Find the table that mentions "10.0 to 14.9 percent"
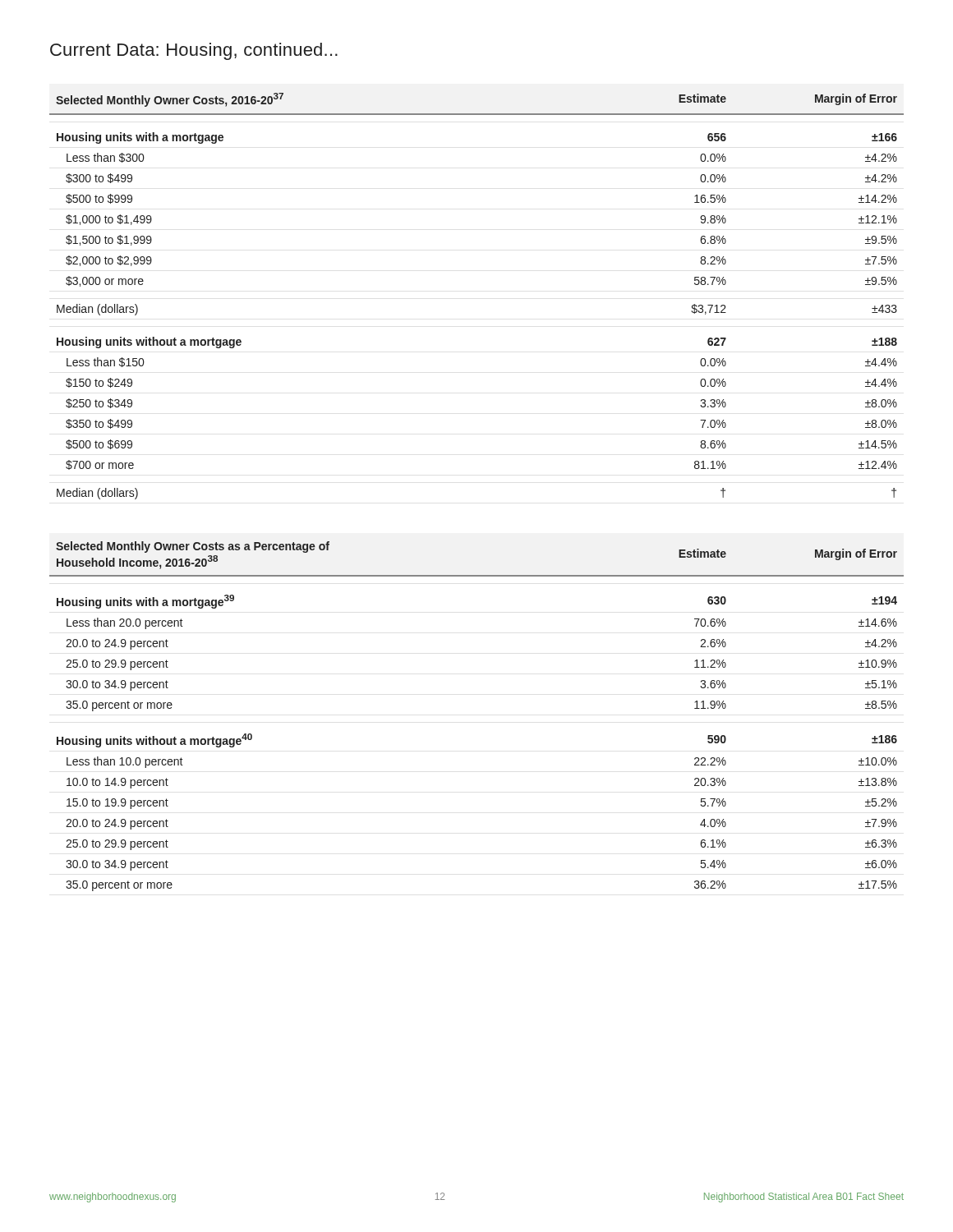The image size is (953, 1232). coord(476,714)
